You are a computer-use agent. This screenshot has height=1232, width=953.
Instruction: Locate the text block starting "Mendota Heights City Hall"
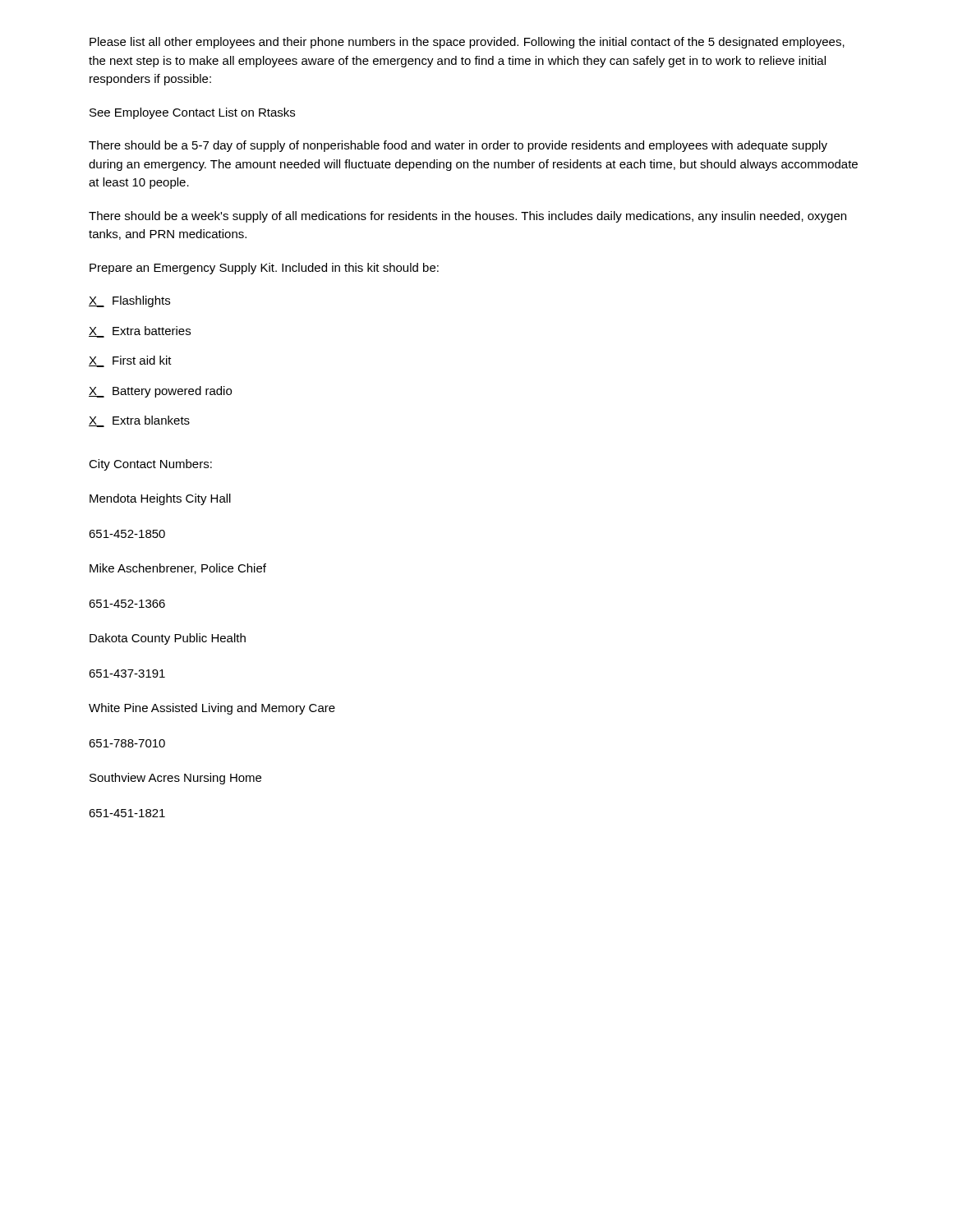tap(160, 498)
